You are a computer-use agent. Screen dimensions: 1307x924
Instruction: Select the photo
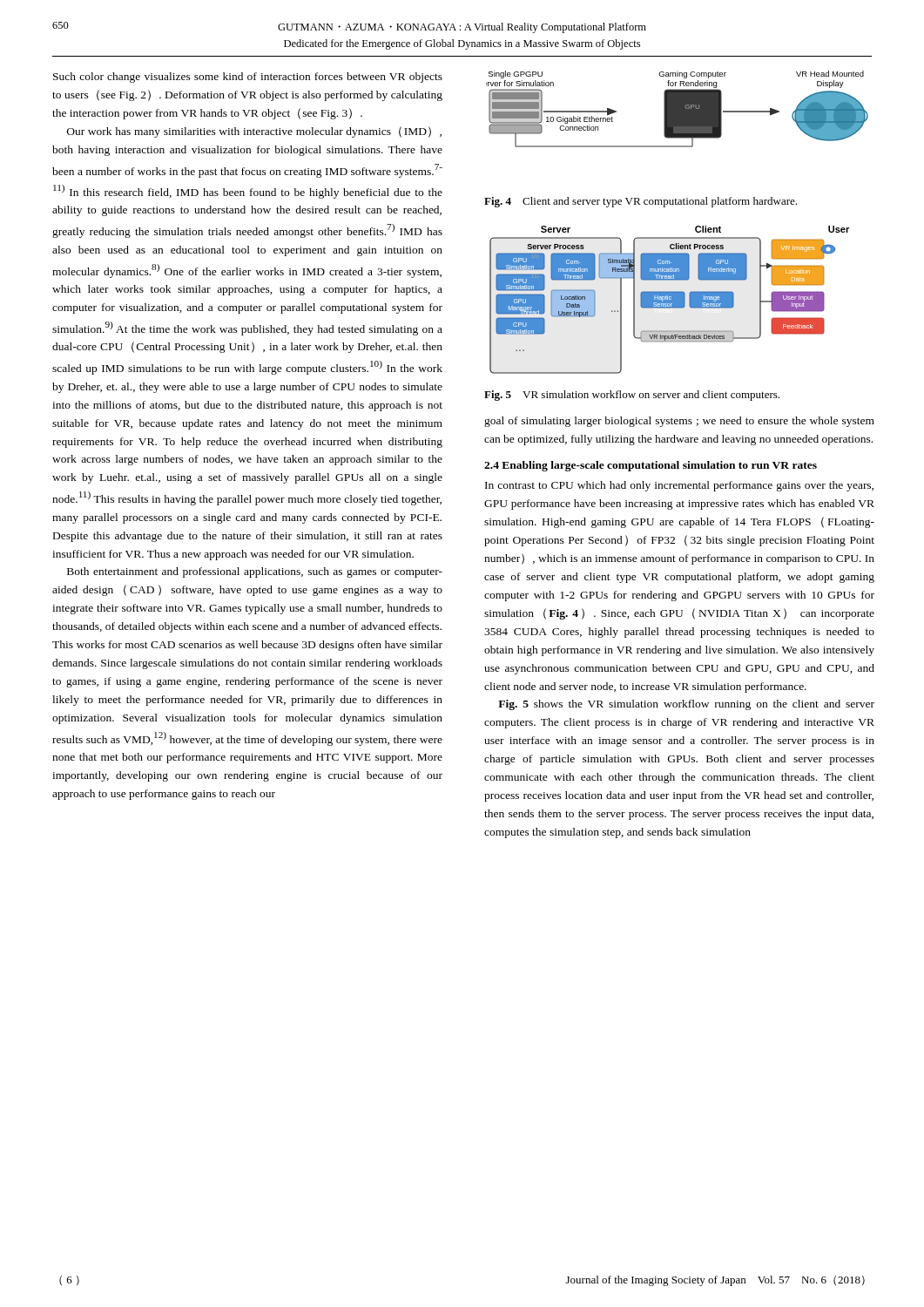[x=679, y=130]
